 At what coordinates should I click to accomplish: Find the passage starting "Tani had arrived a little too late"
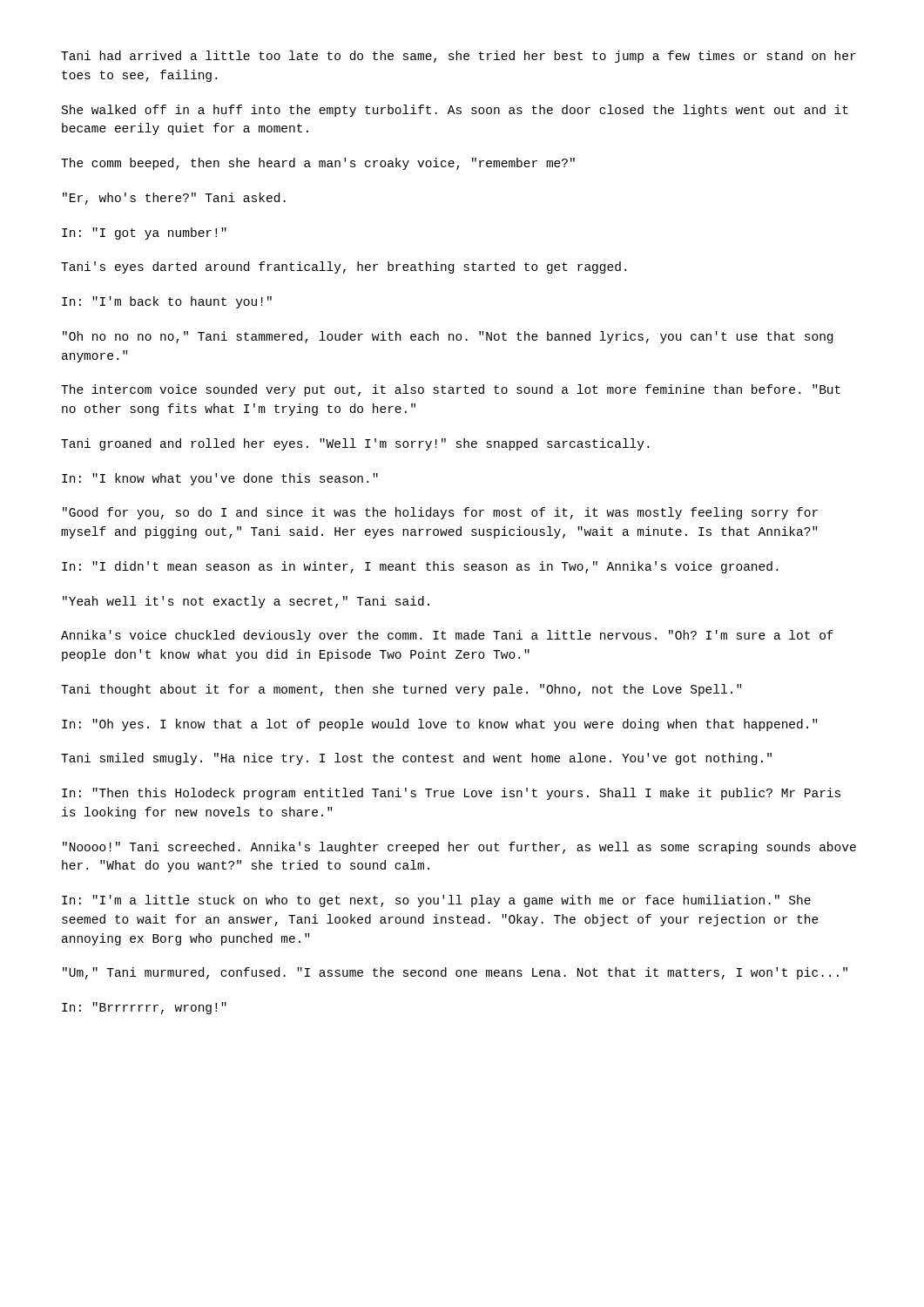click(459, 66)
